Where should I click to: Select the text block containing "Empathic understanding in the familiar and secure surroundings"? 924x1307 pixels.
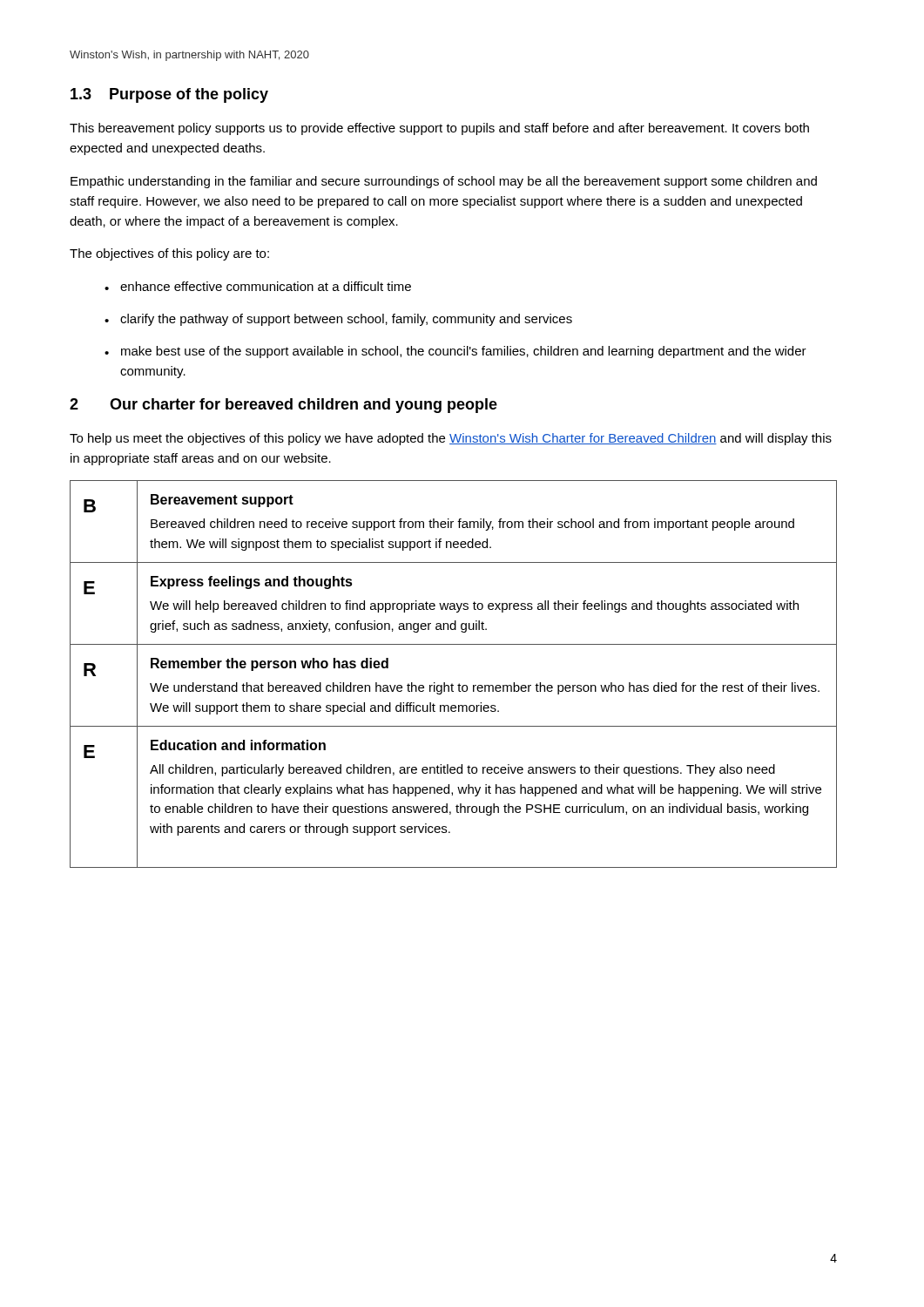(444, 201)
